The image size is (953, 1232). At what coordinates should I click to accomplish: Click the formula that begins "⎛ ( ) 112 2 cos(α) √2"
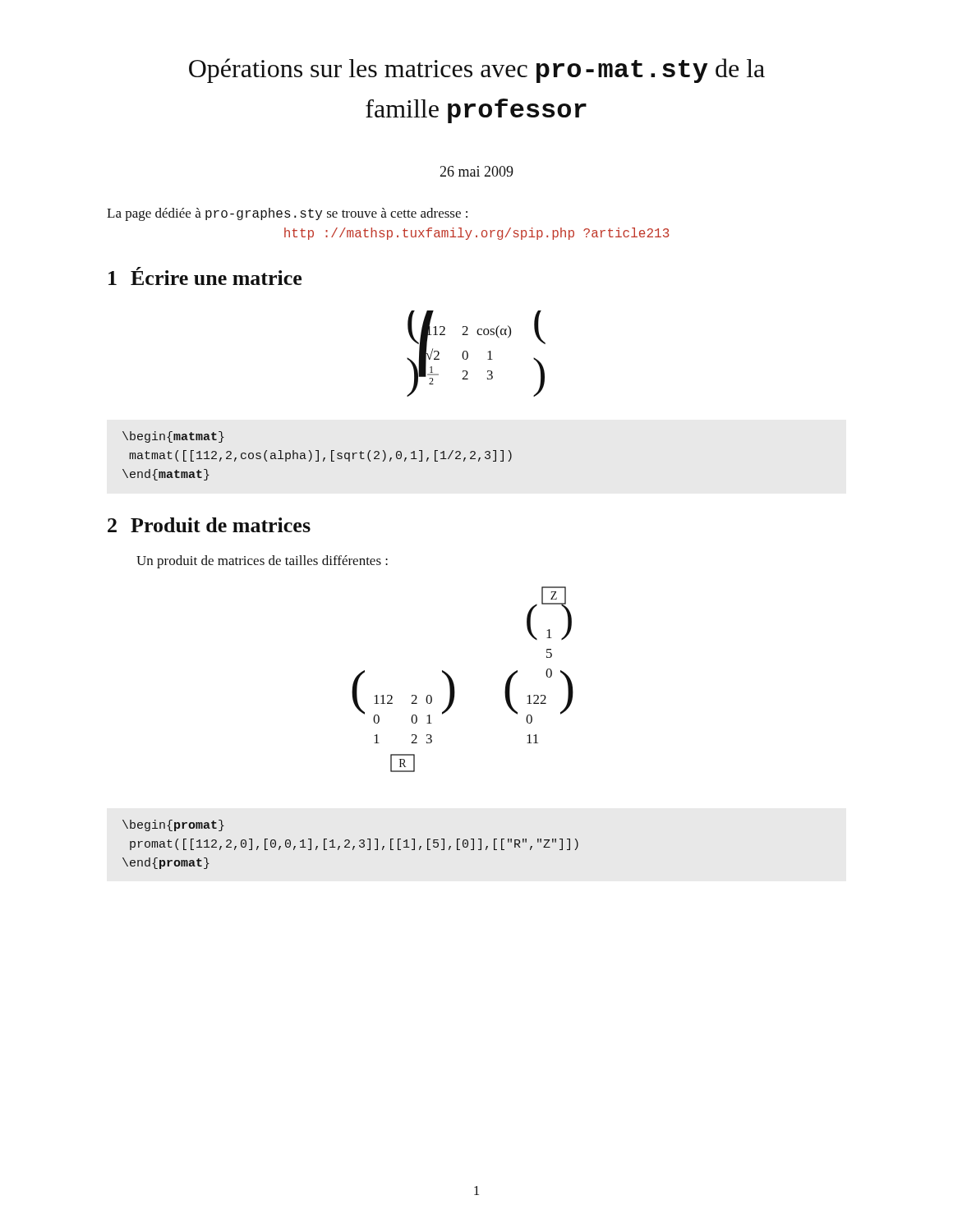coord(476,355)
